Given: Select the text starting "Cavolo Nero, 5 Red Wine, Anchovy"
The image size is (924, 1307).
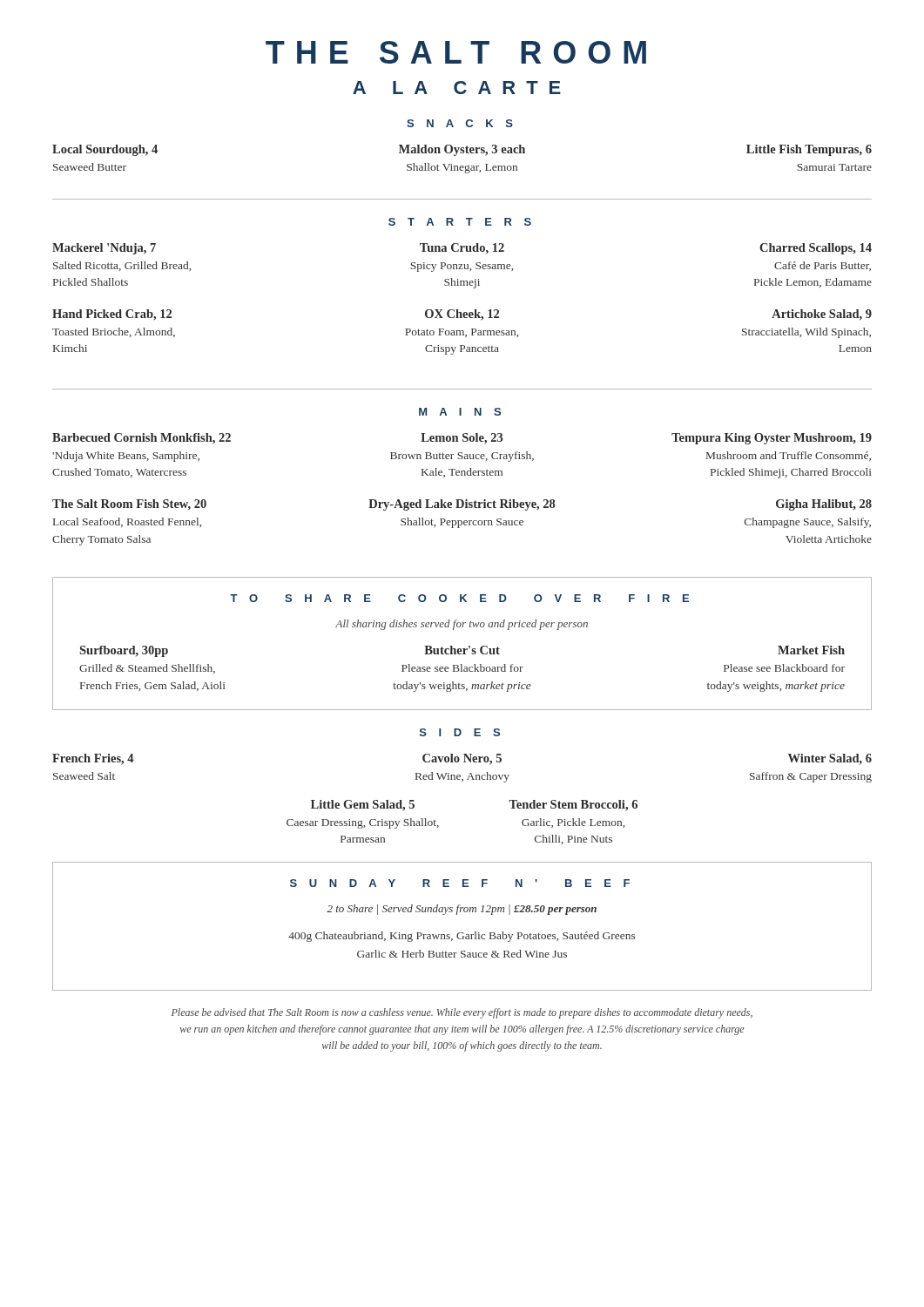Looking at the screenshot, I should coord(462,768).
